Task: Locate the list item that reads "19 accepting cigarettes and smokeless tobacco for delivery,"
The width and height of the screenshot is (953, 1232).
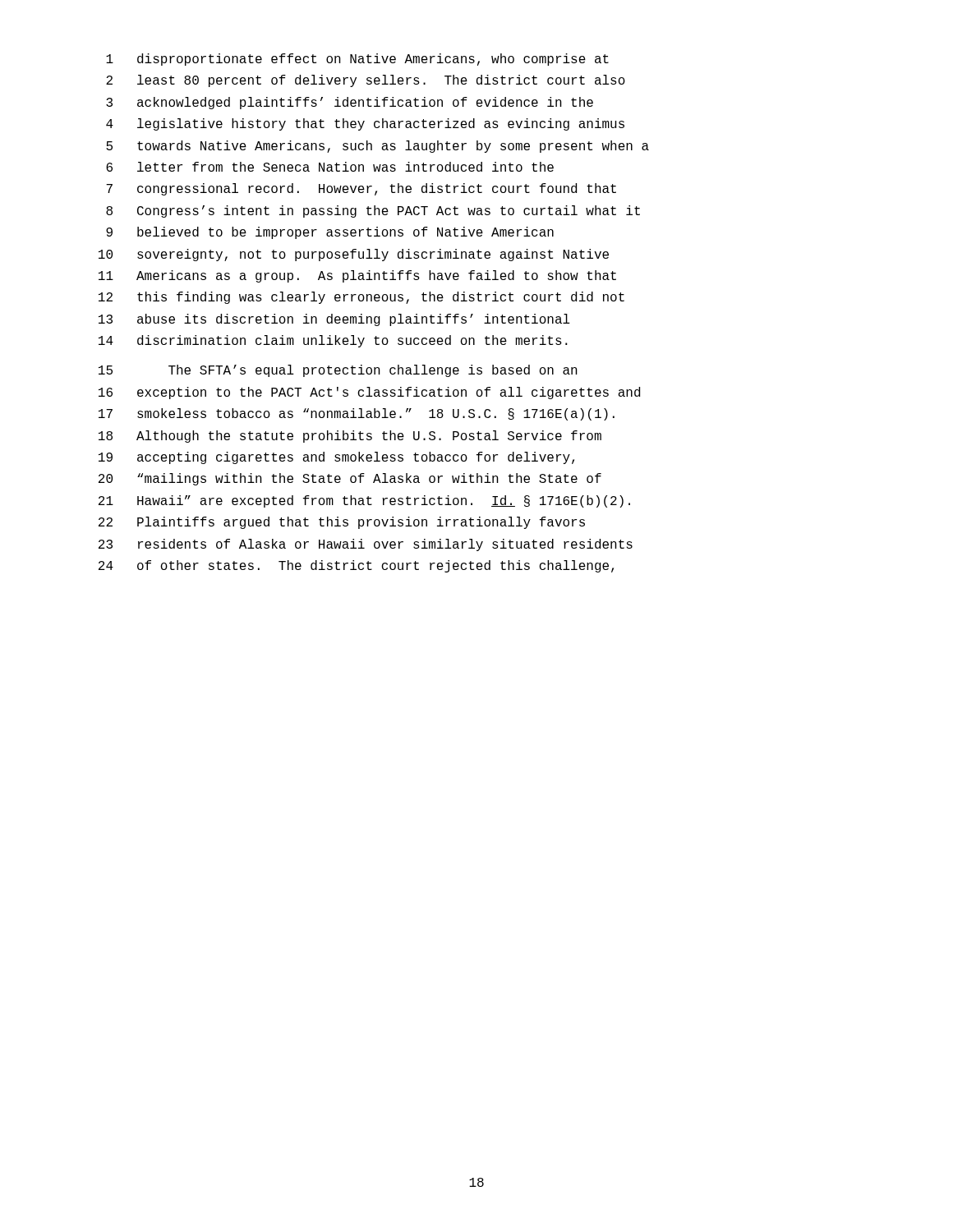Action: point(330,458)
